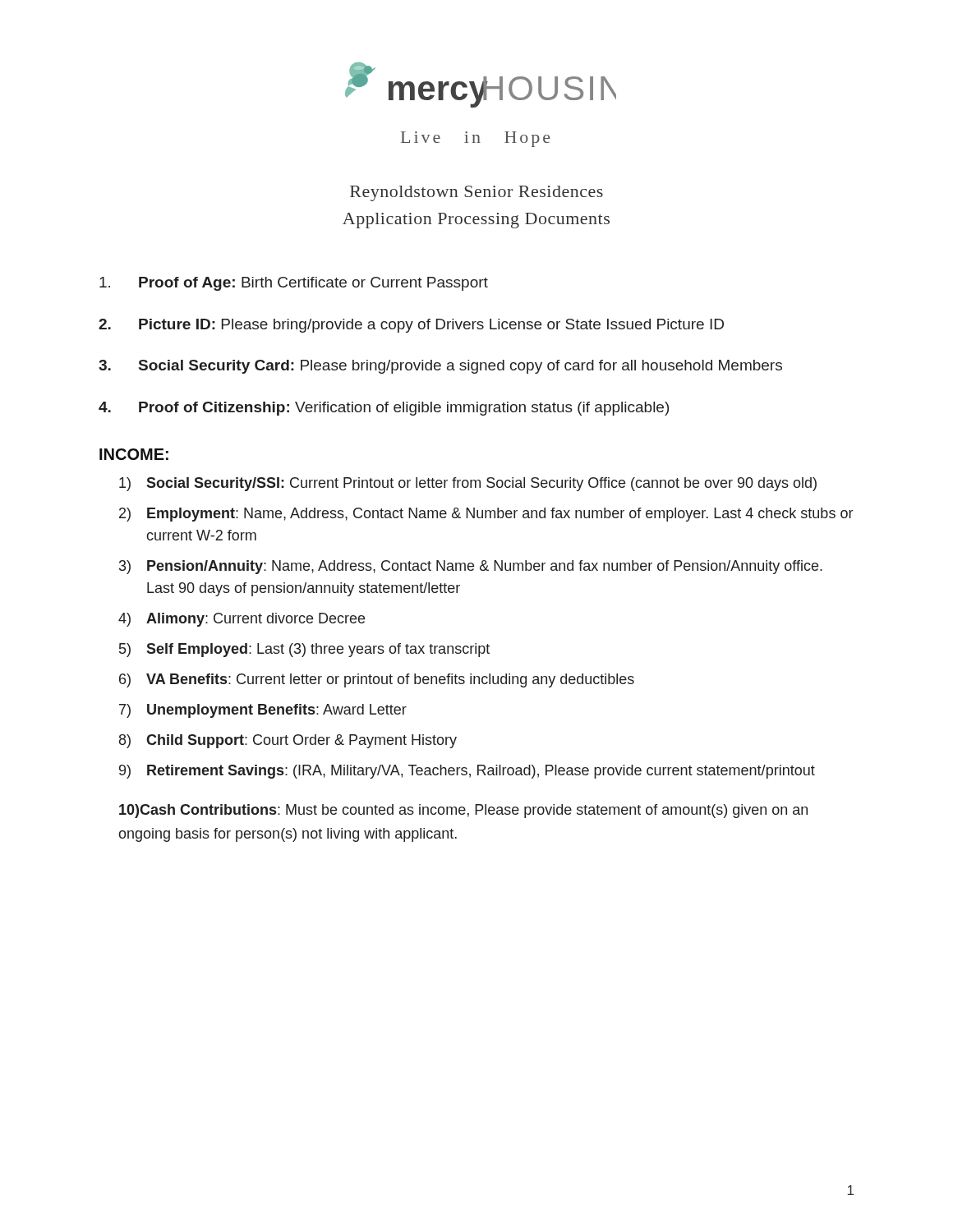The height and width of the screenshot is (1232, 953).
Task: Click the passage that begins "10)Cash Contributions: Must be counted as income, Please"
Action: pos(463,822)
